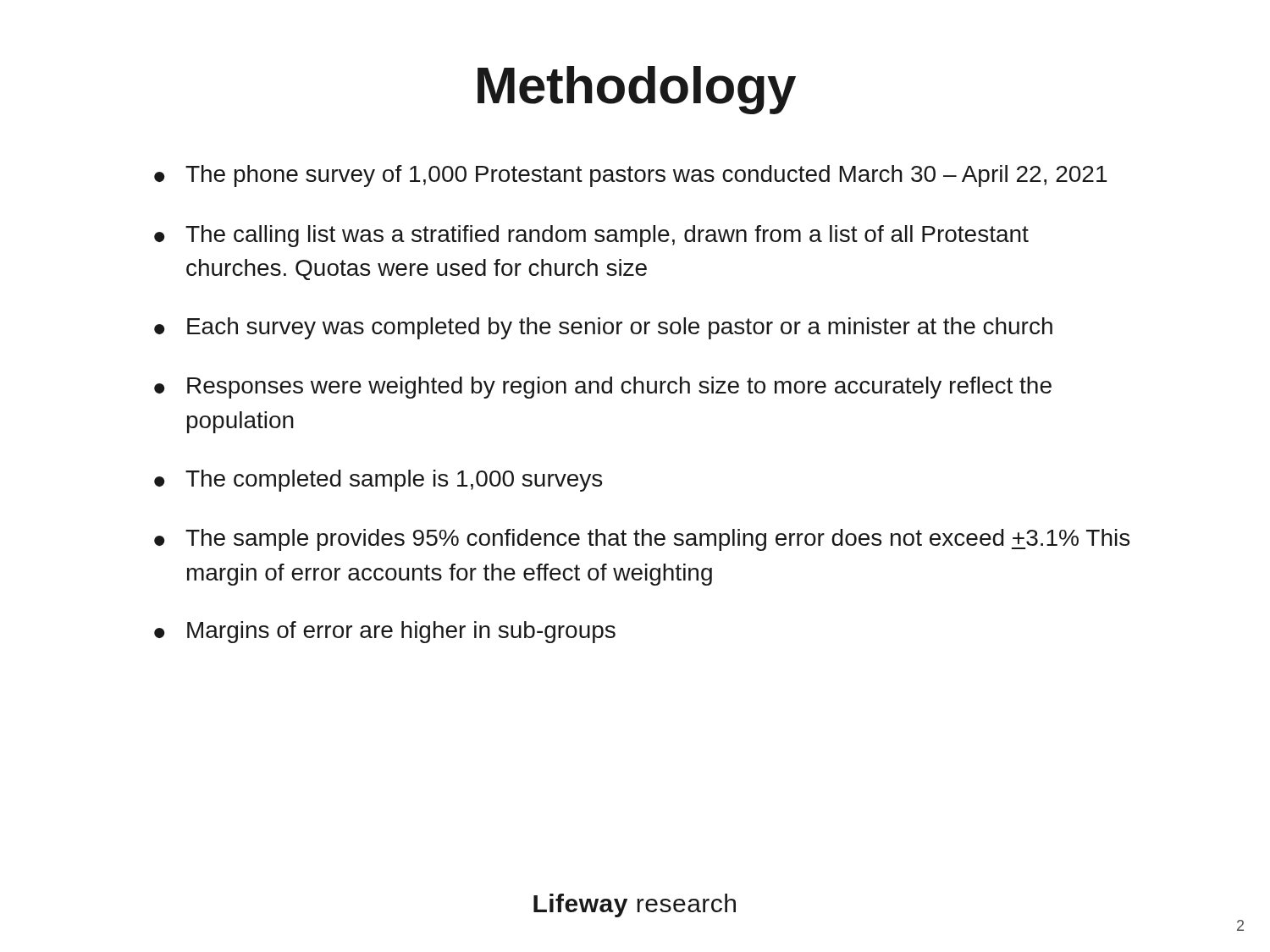Click on the passage starting "● The completed sample is"
The height and width of the screenshot is (952, 1270).
pyautogui.click(x=378, y=481)
